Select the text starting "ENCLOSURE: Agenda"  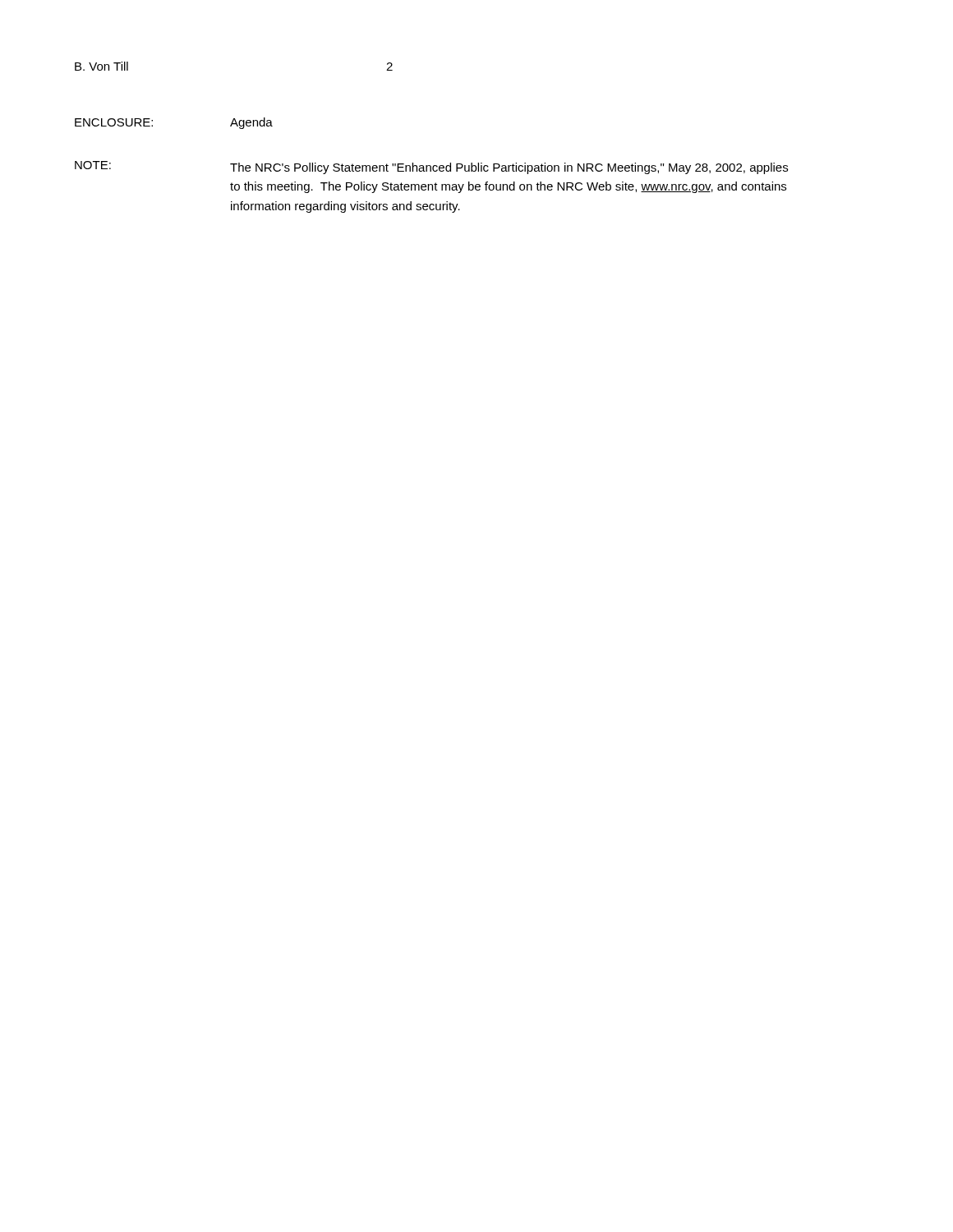point(108,123)
